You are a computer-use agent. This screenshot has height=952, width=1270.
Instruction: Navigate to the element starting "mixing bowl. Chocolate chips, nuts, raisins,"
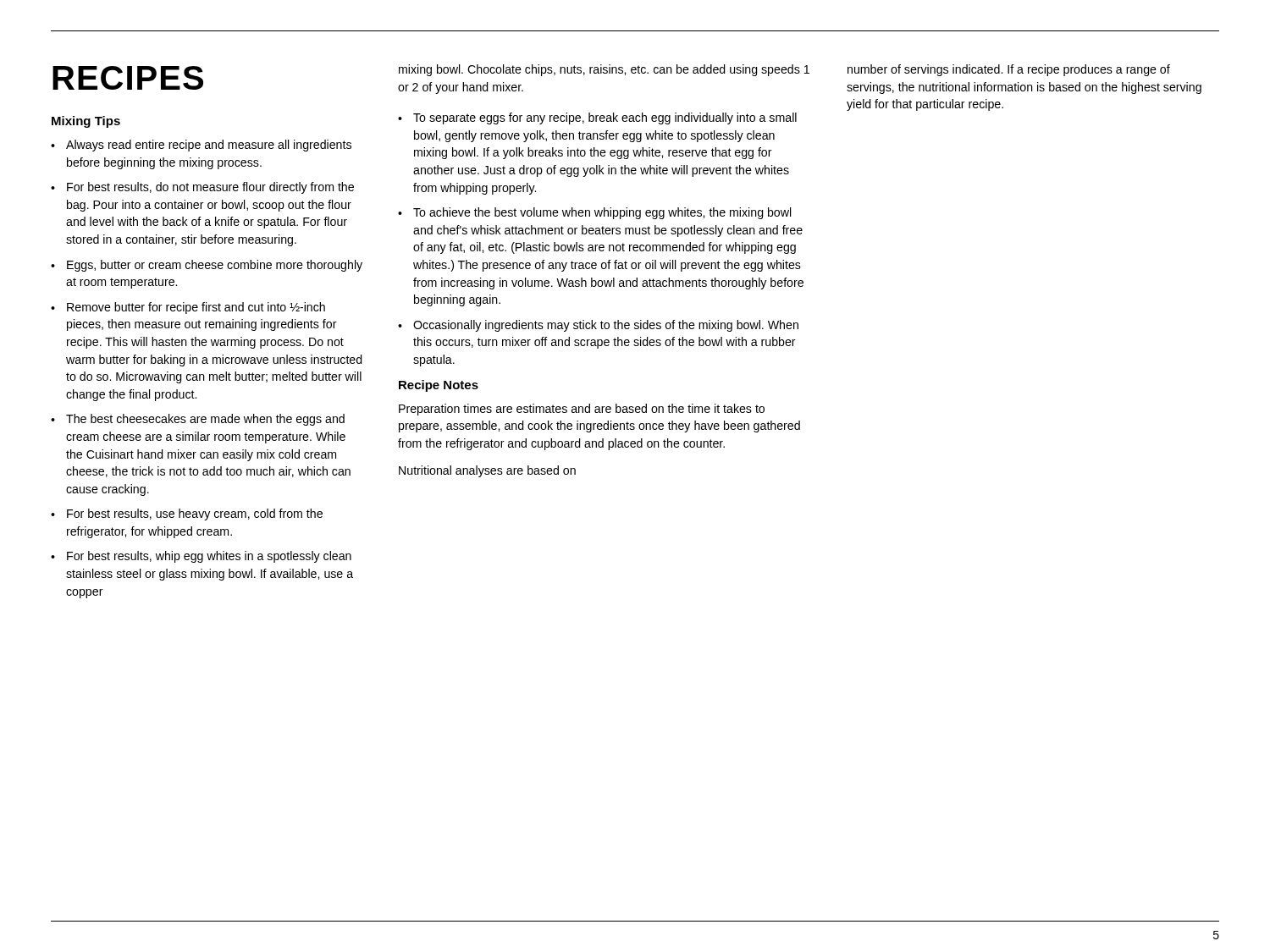click(x=604, y=78)
